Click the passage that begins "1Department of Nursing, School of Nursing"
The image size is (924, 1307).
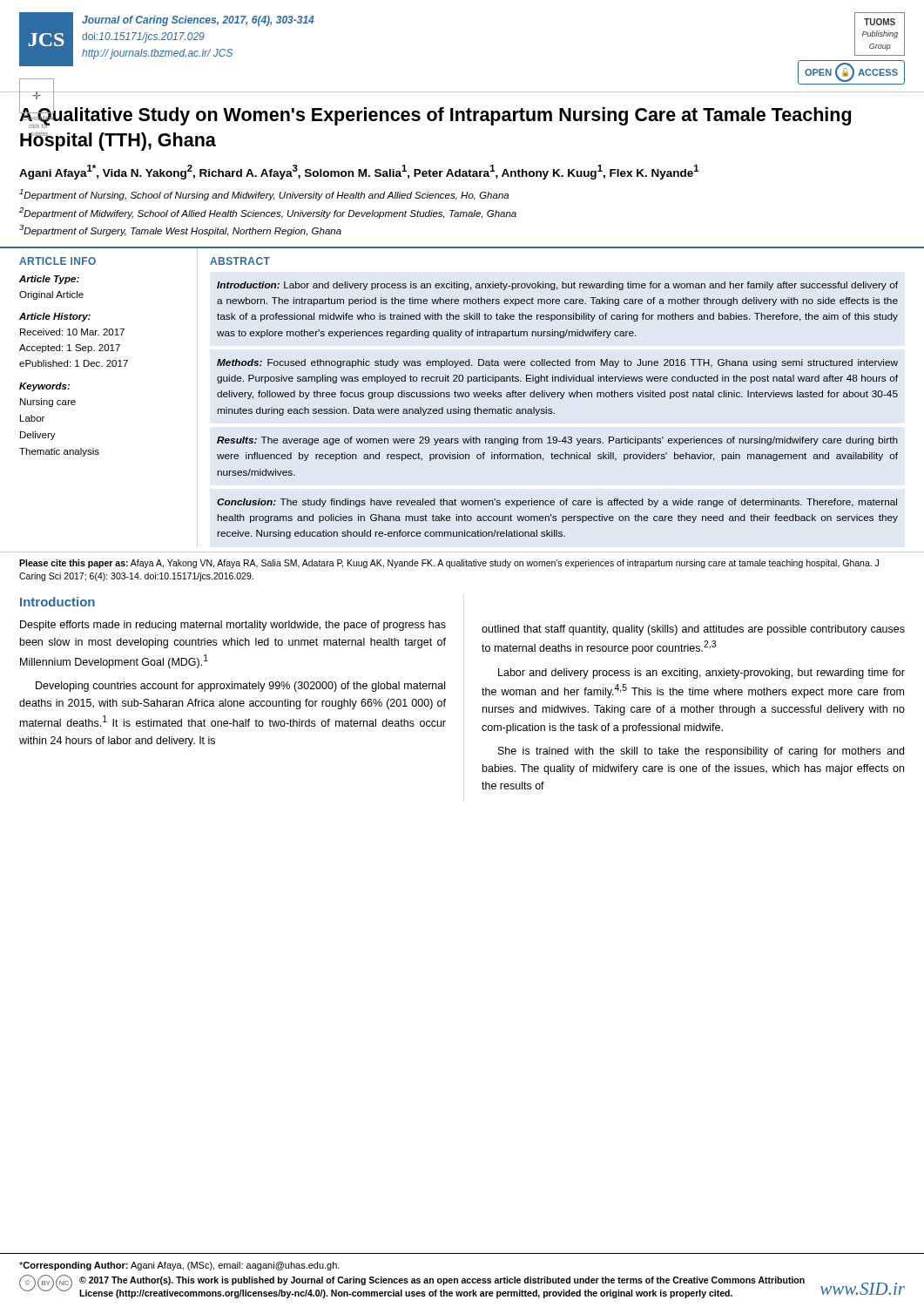coord(268,211)
